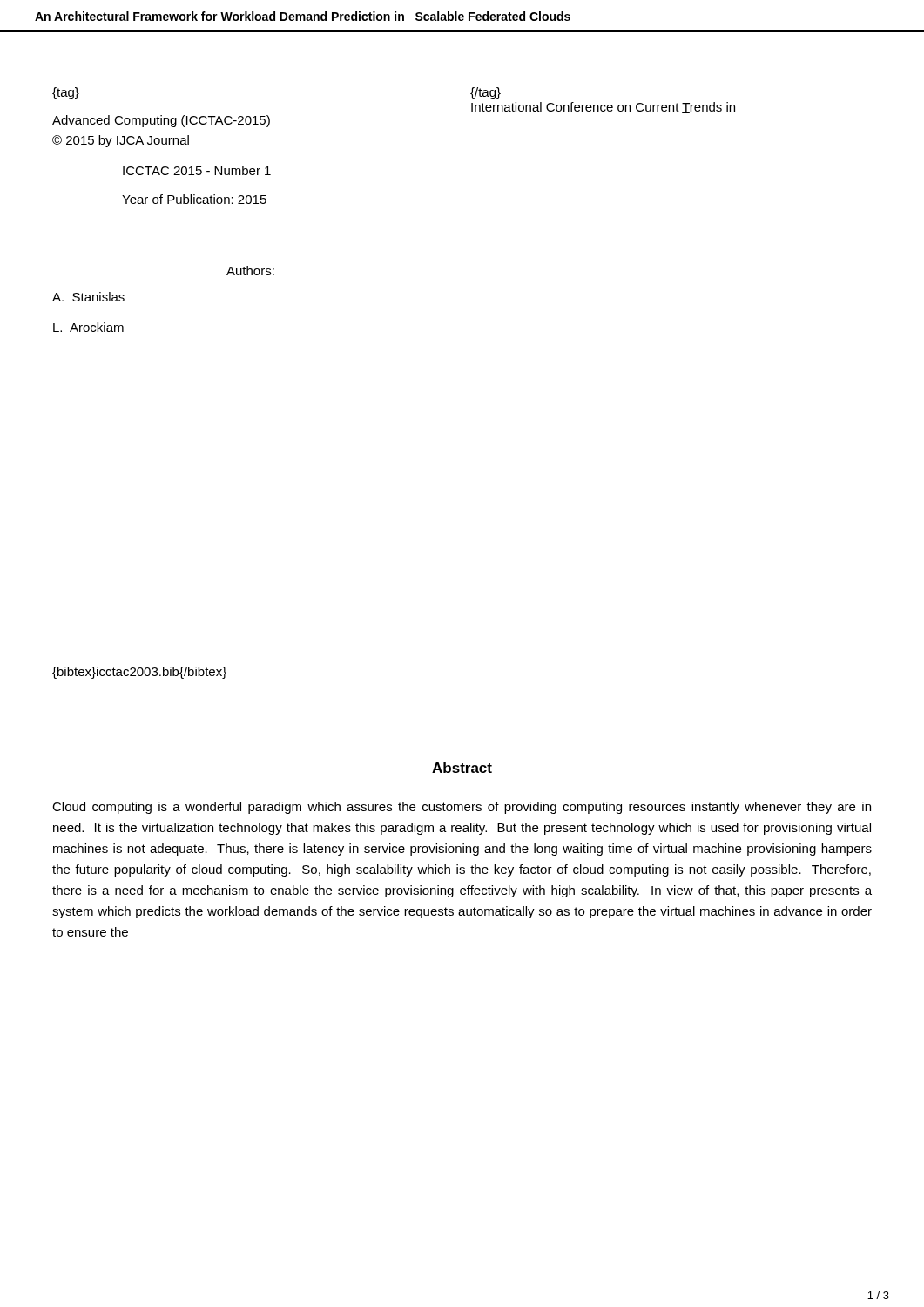
Task: Click on the text block that says "Cloud computing is a wonderful paradigm which"
Action: 462,869
